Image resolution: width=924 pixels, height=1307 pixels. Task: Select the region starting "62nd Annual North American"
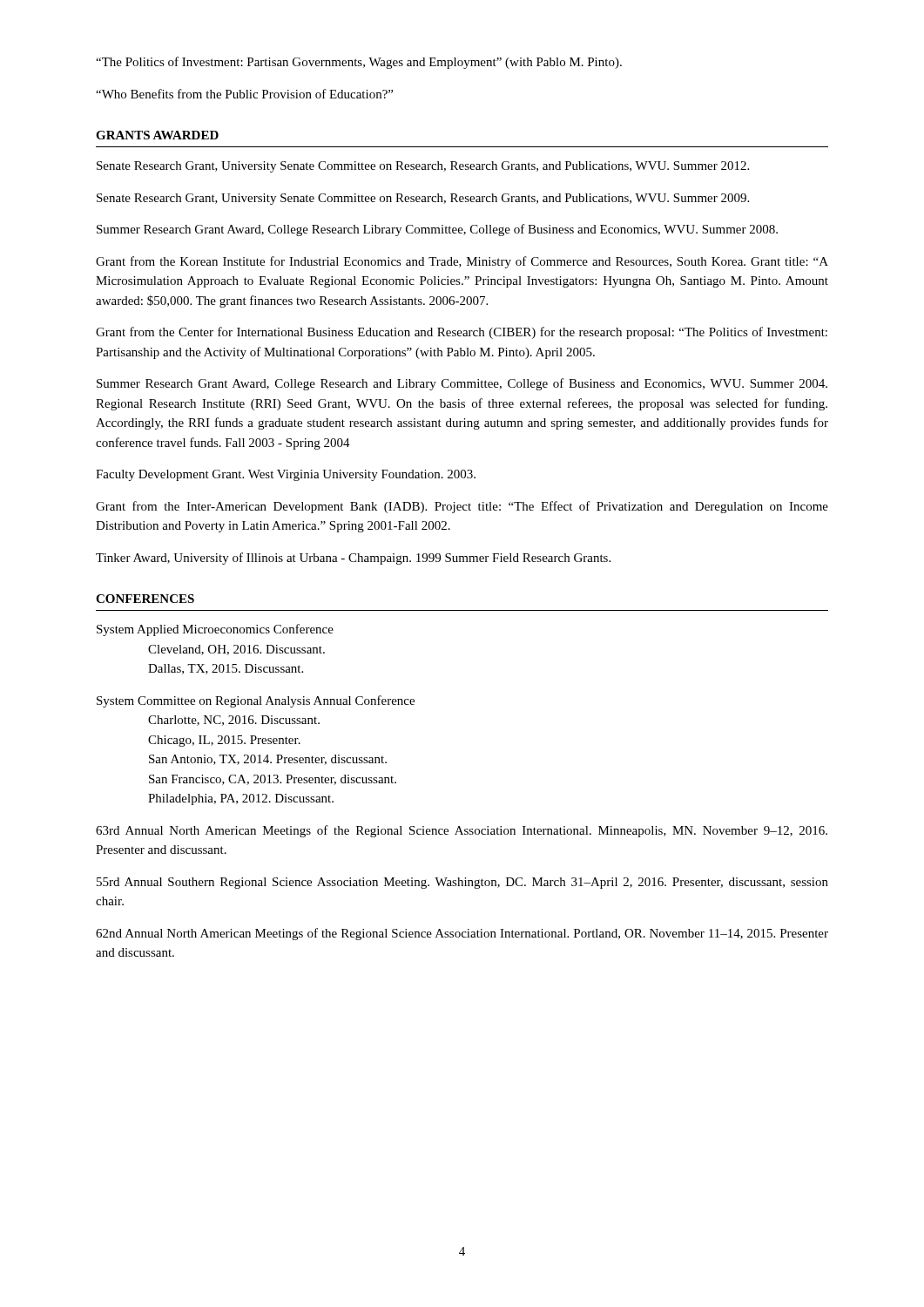462,943
